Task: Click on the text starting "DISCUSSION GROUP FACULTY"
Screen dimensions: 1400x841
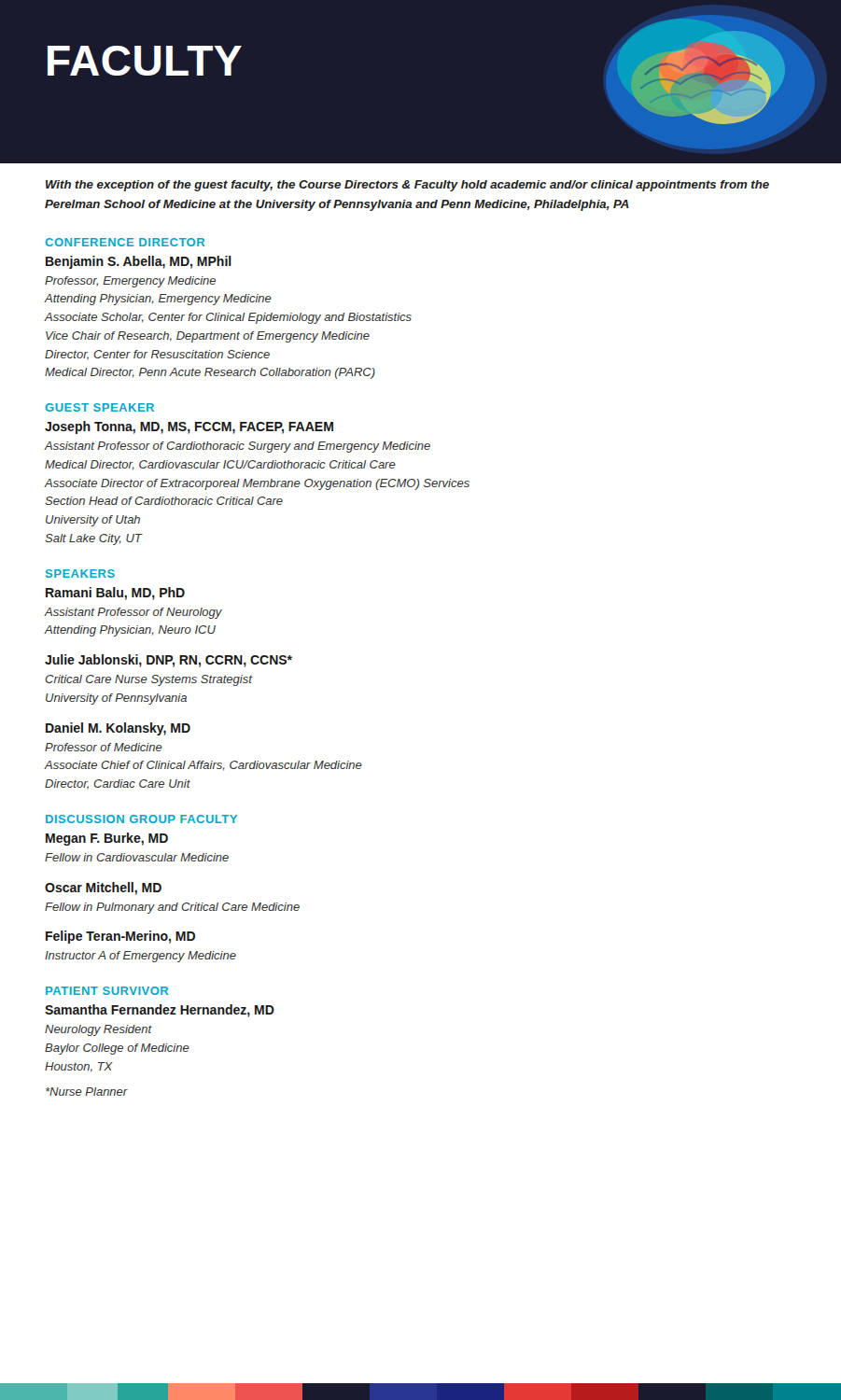Action: click(x=141, y=819)
